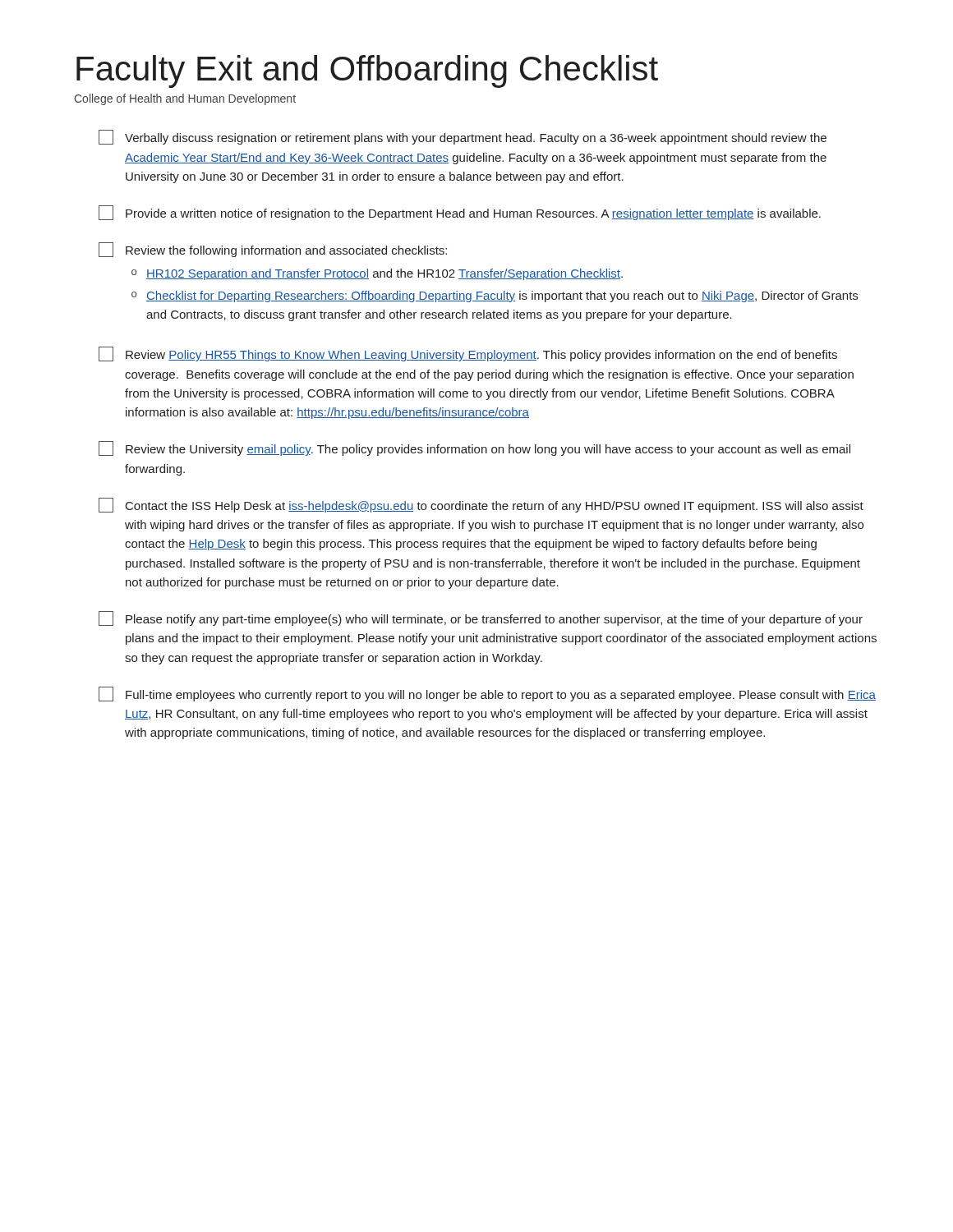Locate the list item containing "Contact the ISS Help Desk at iss-helpdesk@psu.edu to"

[x=489, y=544]
